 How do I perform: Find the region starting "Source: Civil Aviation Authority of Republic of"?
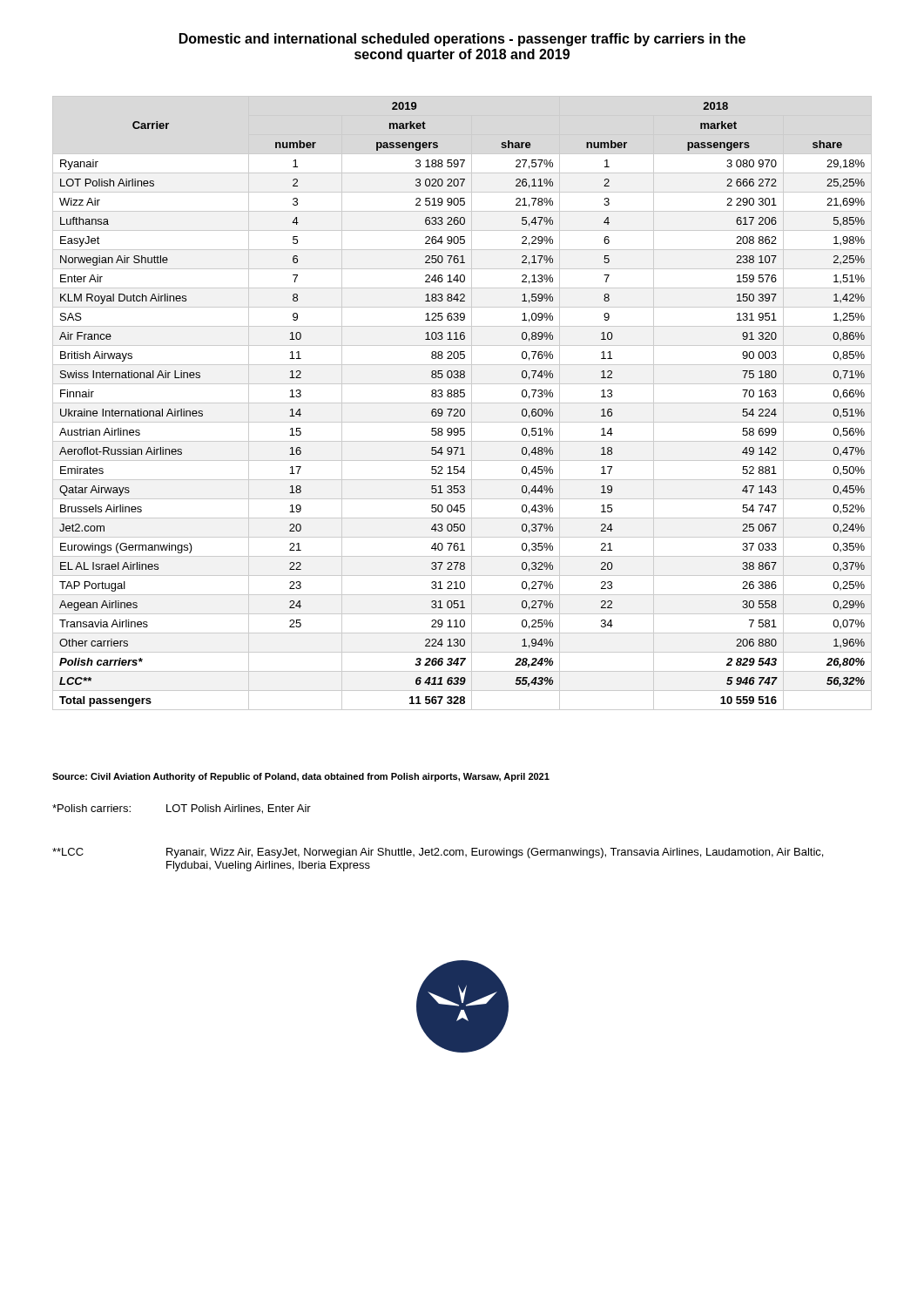click(301, 776)
